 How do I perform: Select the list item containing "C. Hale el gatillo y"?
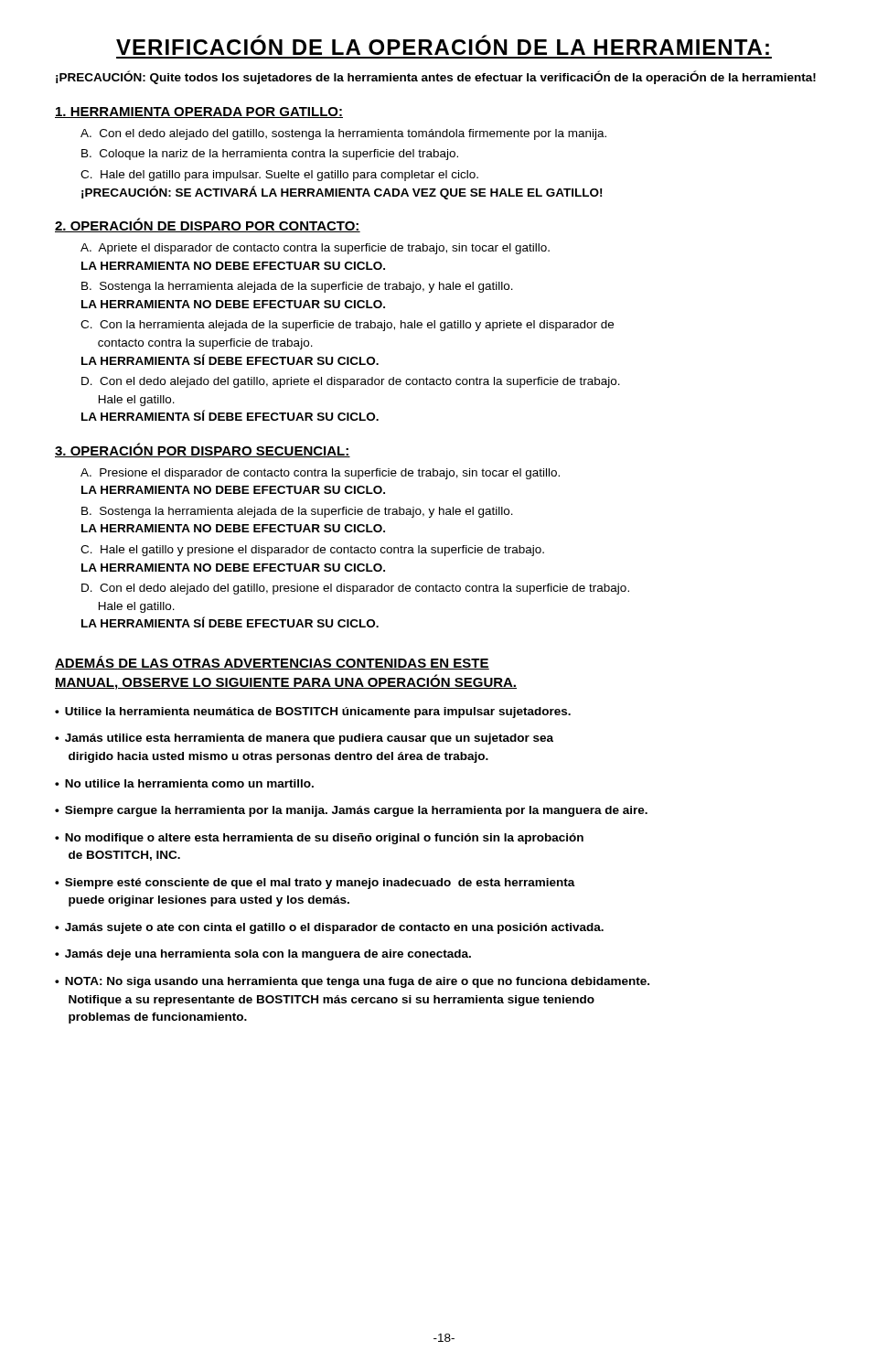(x=313, y=558)
